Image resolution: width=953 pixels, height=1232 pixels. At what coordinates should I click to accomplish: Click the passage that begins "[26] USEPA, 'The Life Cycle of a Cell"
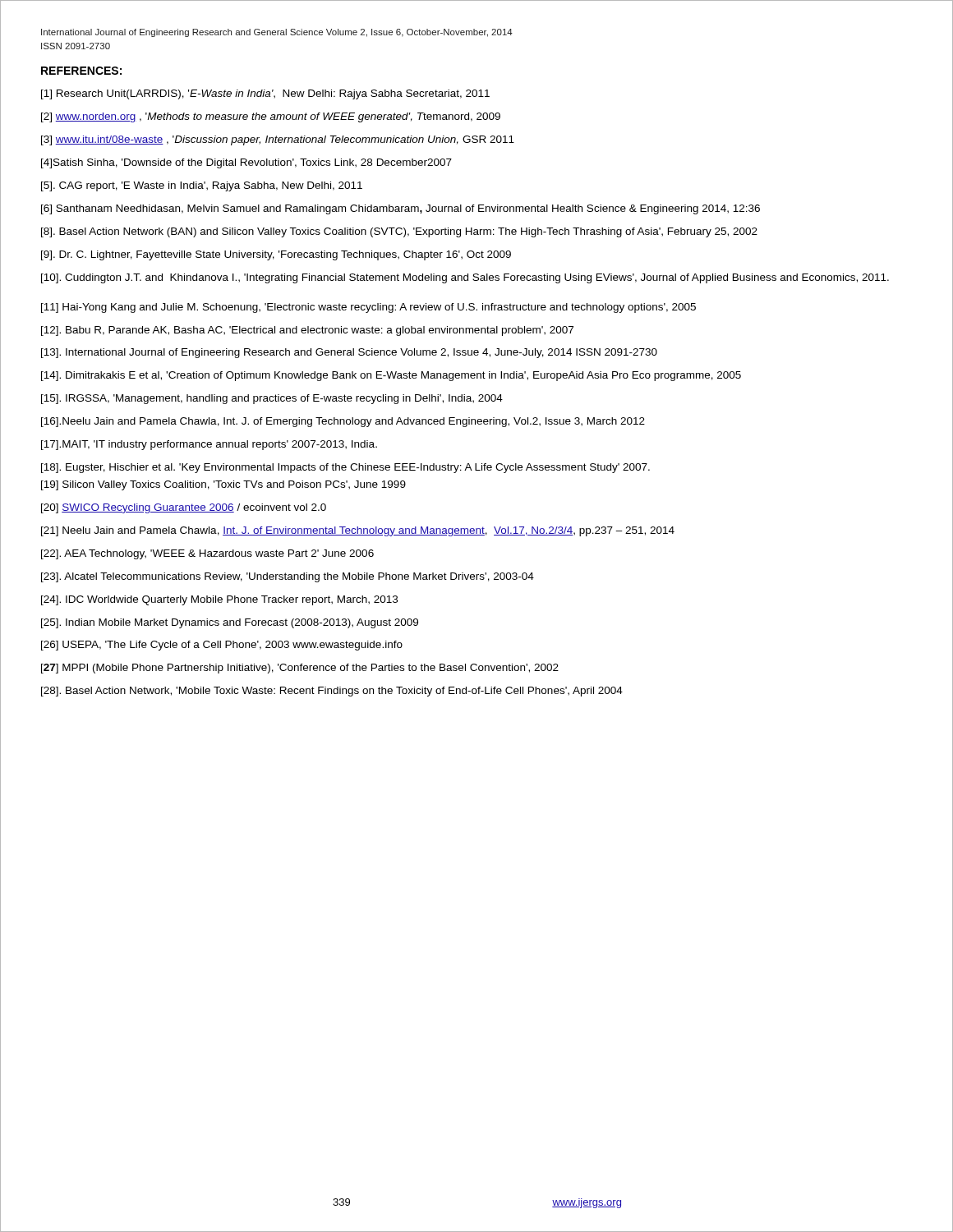(x=221, y=645)
